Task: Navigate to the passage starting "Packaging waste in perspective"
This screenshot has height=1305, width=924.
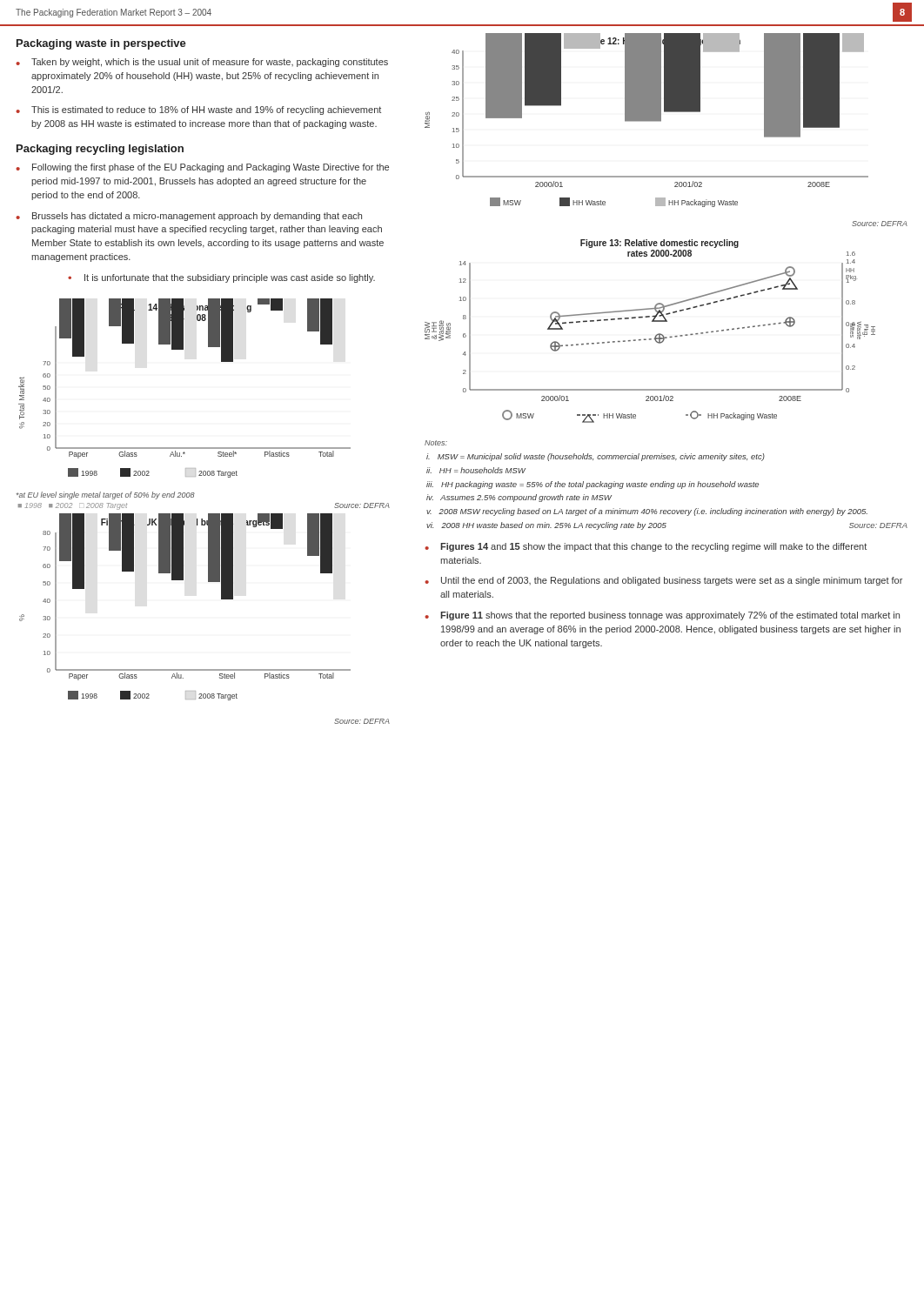Action: [x=101, y=43]
